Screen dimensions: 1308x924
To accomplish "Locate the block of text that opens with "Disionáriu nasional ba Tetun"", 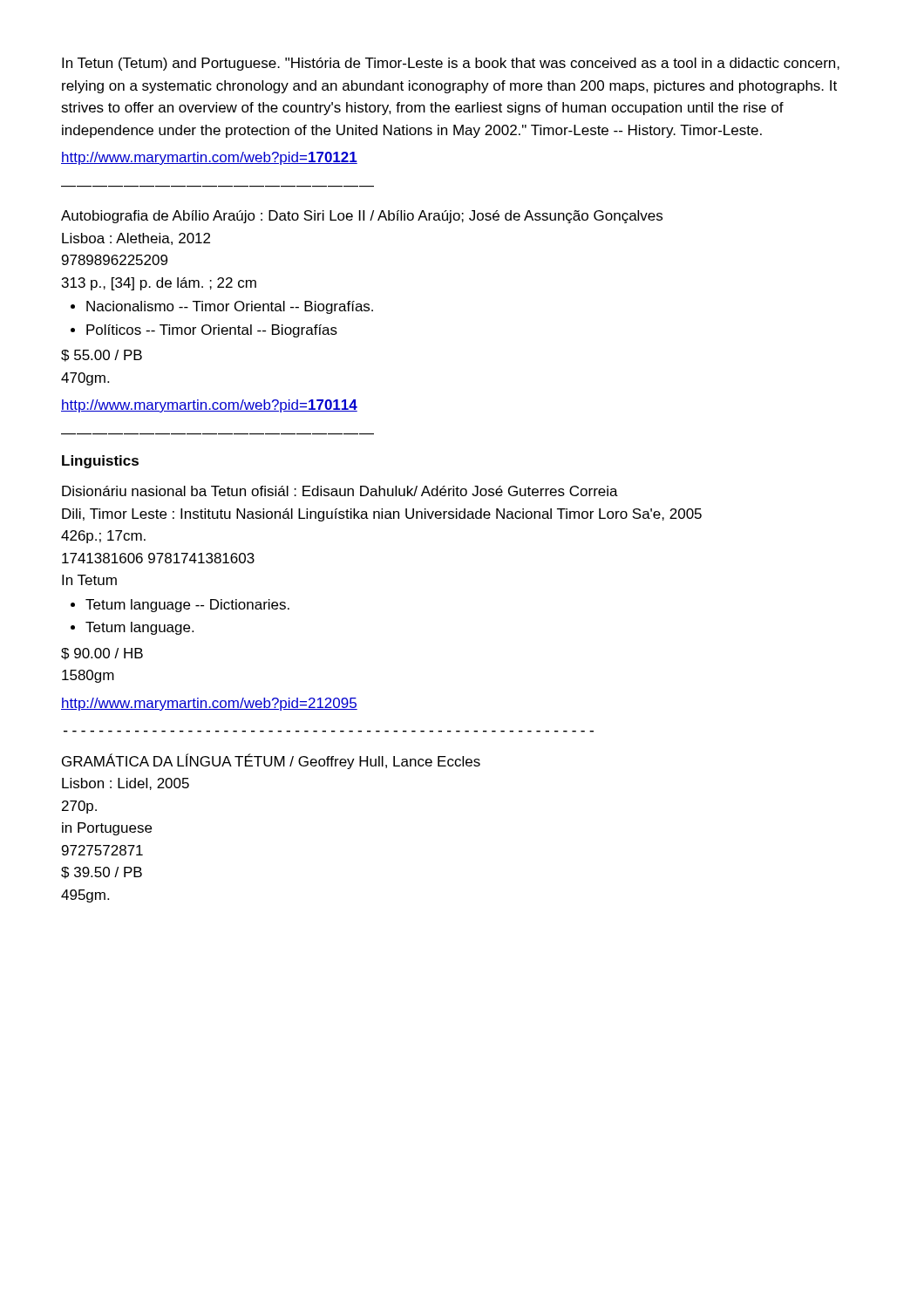I will pyautogui.click(x=340, y=491).
